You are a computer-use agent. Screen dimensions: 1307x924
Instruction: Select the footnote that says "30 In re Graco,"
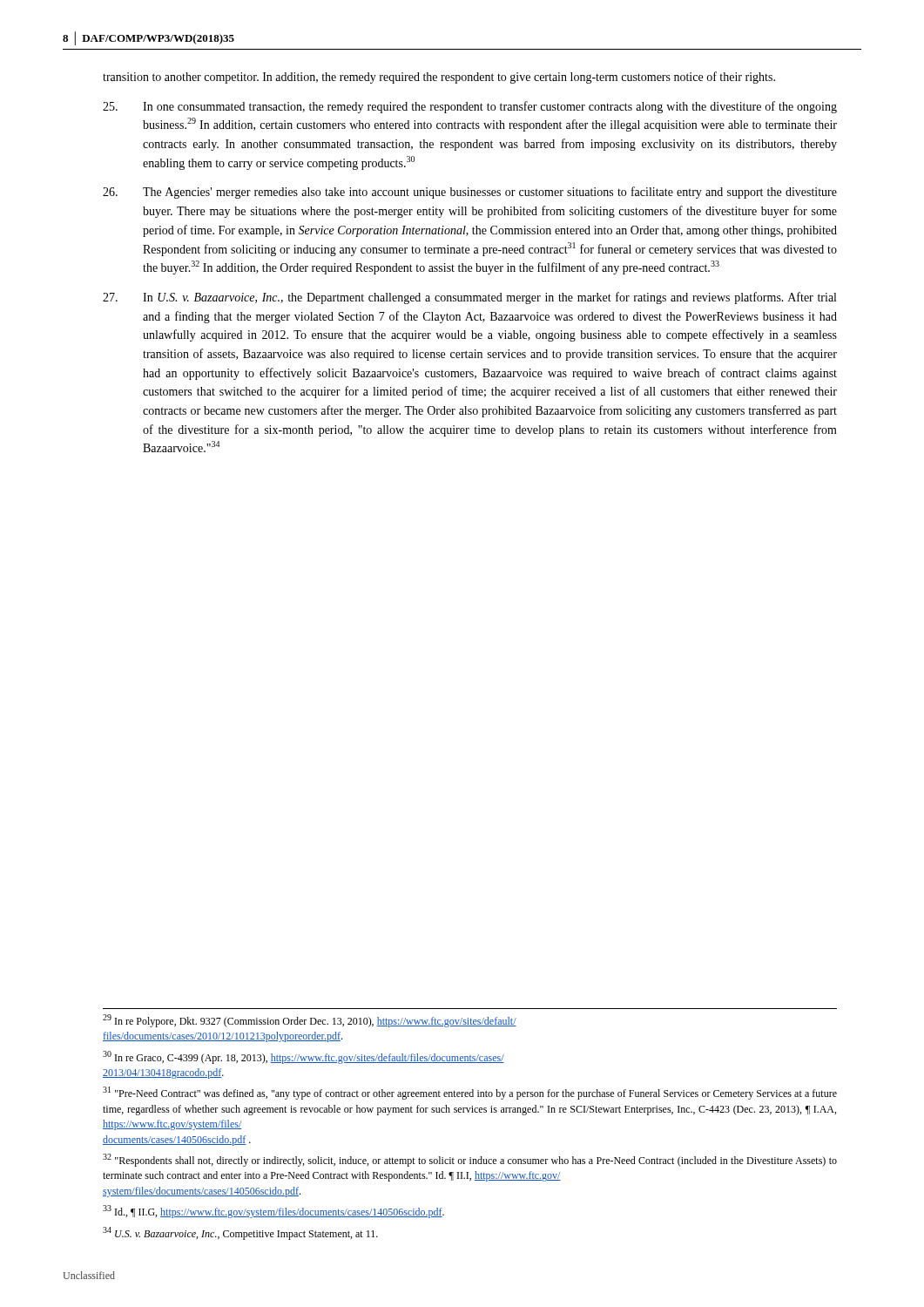[x=303, y=1065]
